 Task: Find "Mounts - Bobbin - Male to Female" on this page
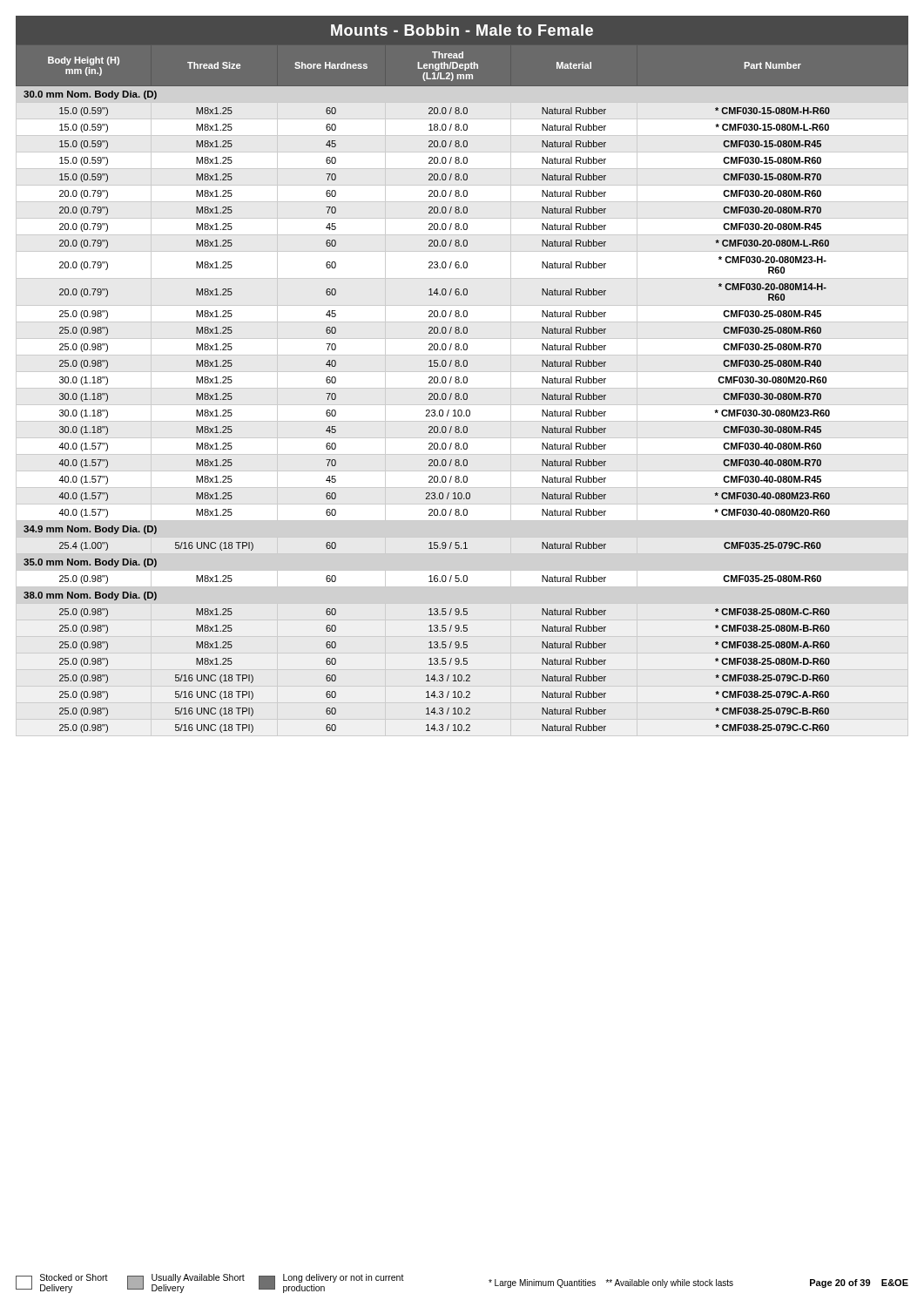pyautogui.click(x=462, y=30)
